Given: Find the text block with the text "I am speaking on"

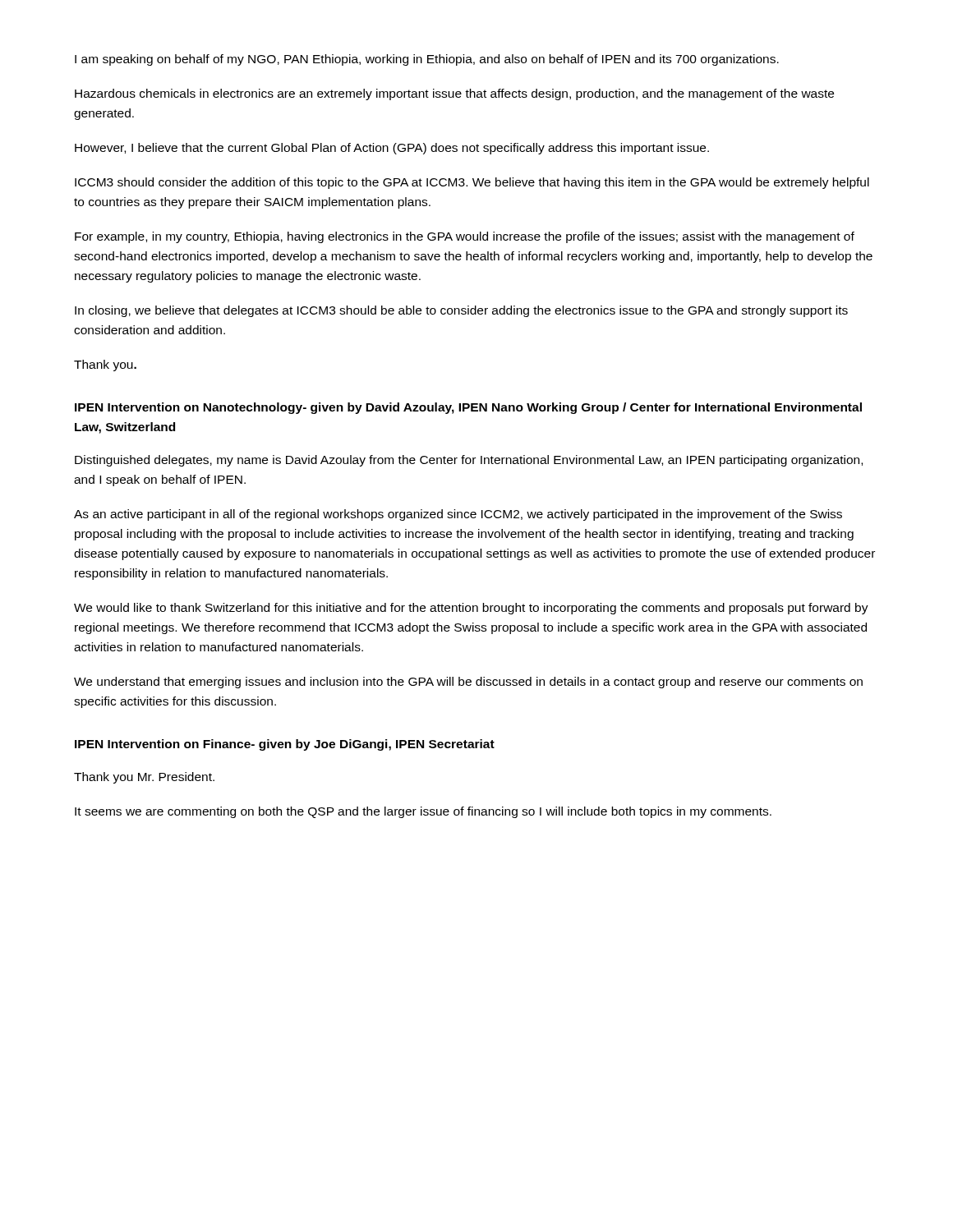Looking at the screenshot, I should click(427, 59).
